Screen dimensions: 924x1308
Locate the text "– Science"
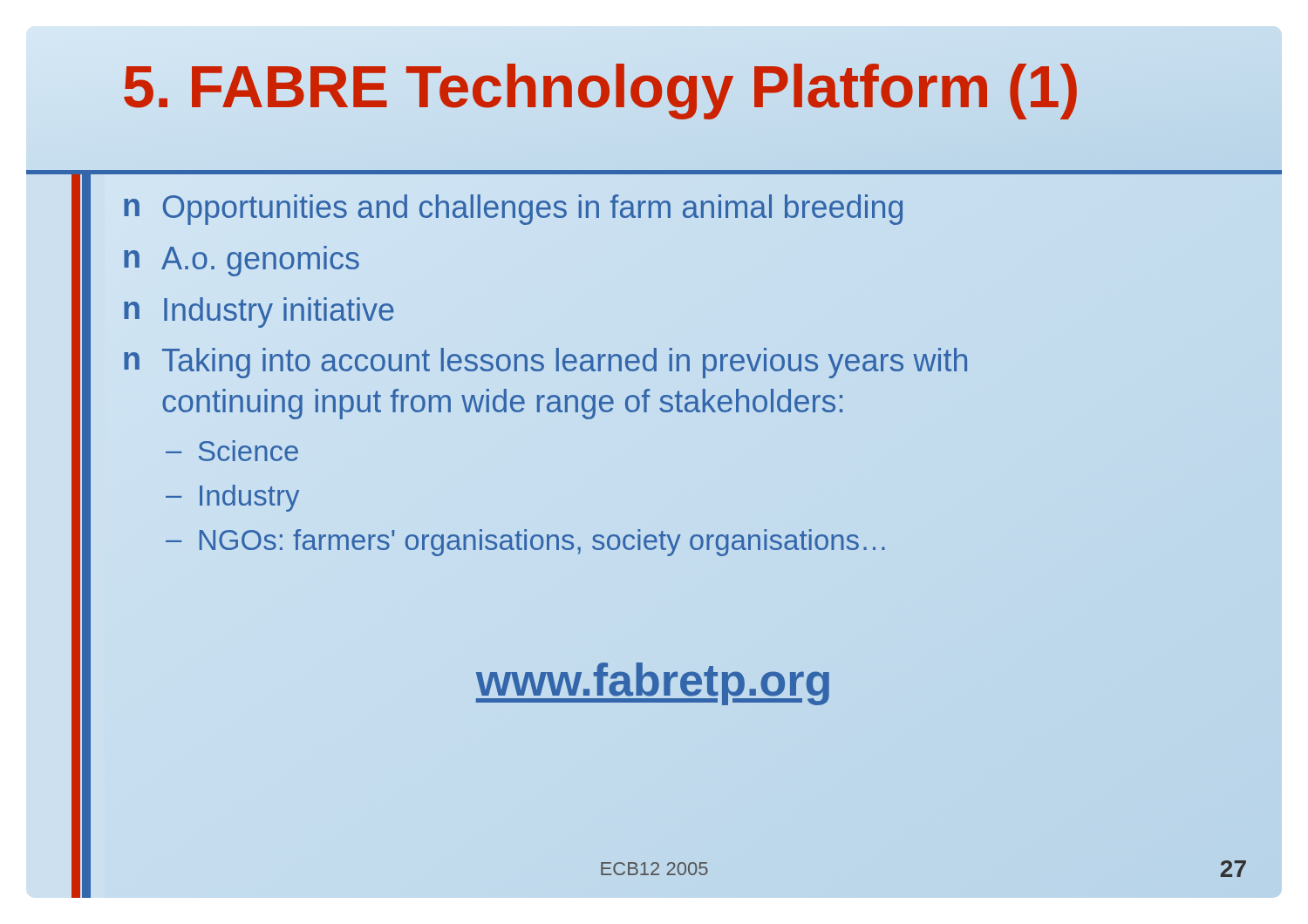[233, 452]
